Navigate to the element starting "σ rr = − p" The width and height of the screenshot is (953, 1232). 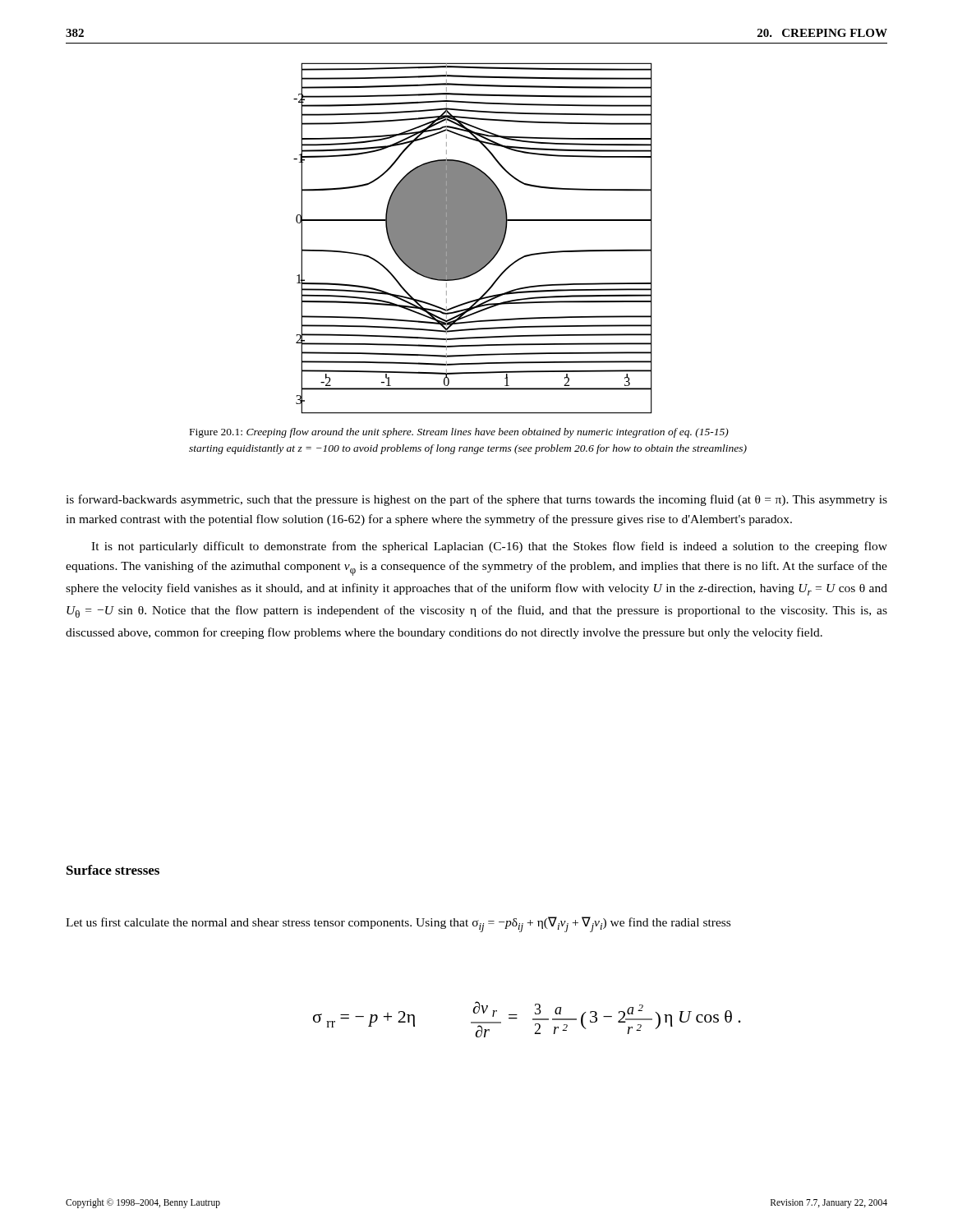tap(498, 1018)
